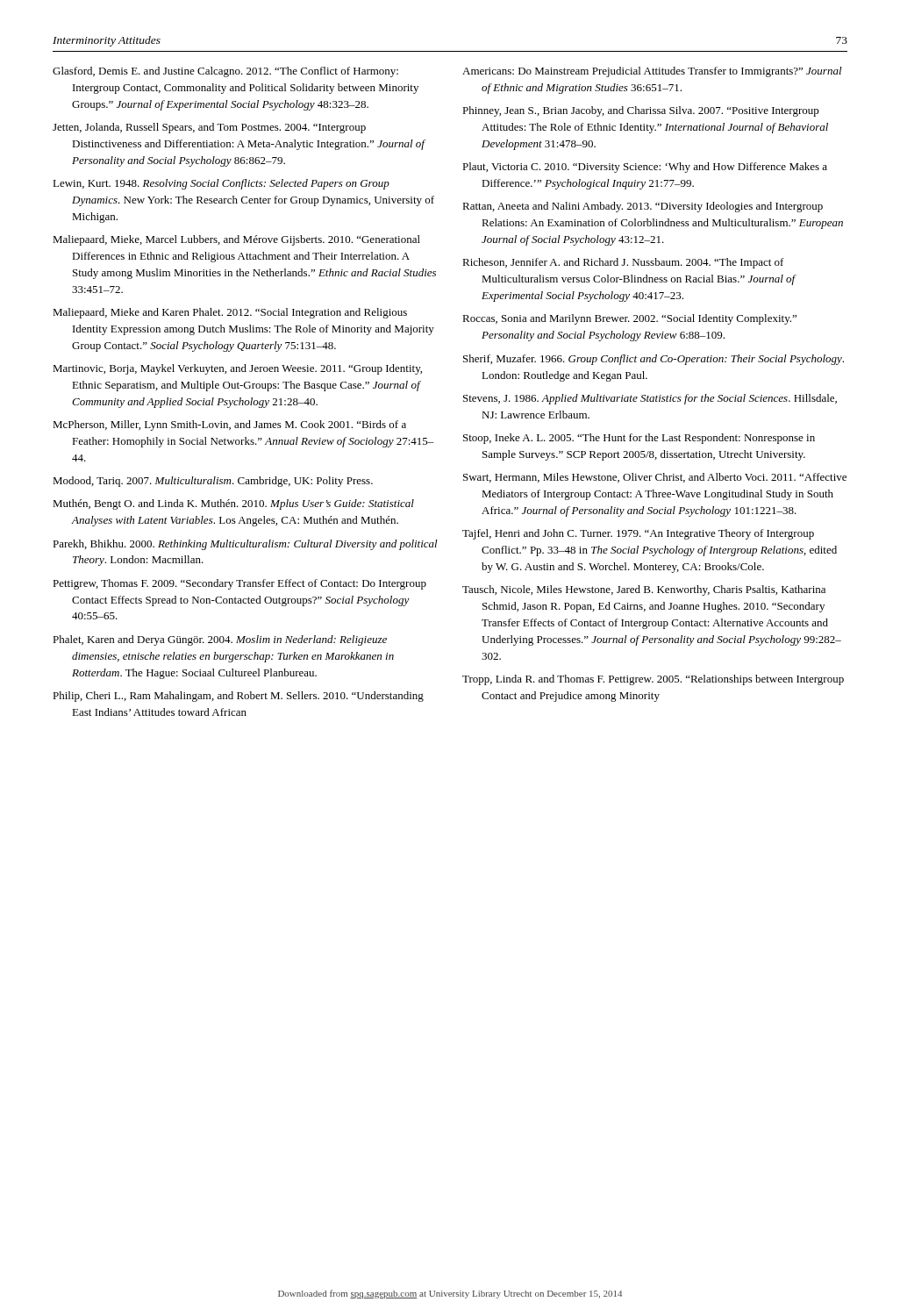Point to the text starting "Tajfel, Henri and John"
This screenshot has width=900, height=1316.
coord(650,550)
